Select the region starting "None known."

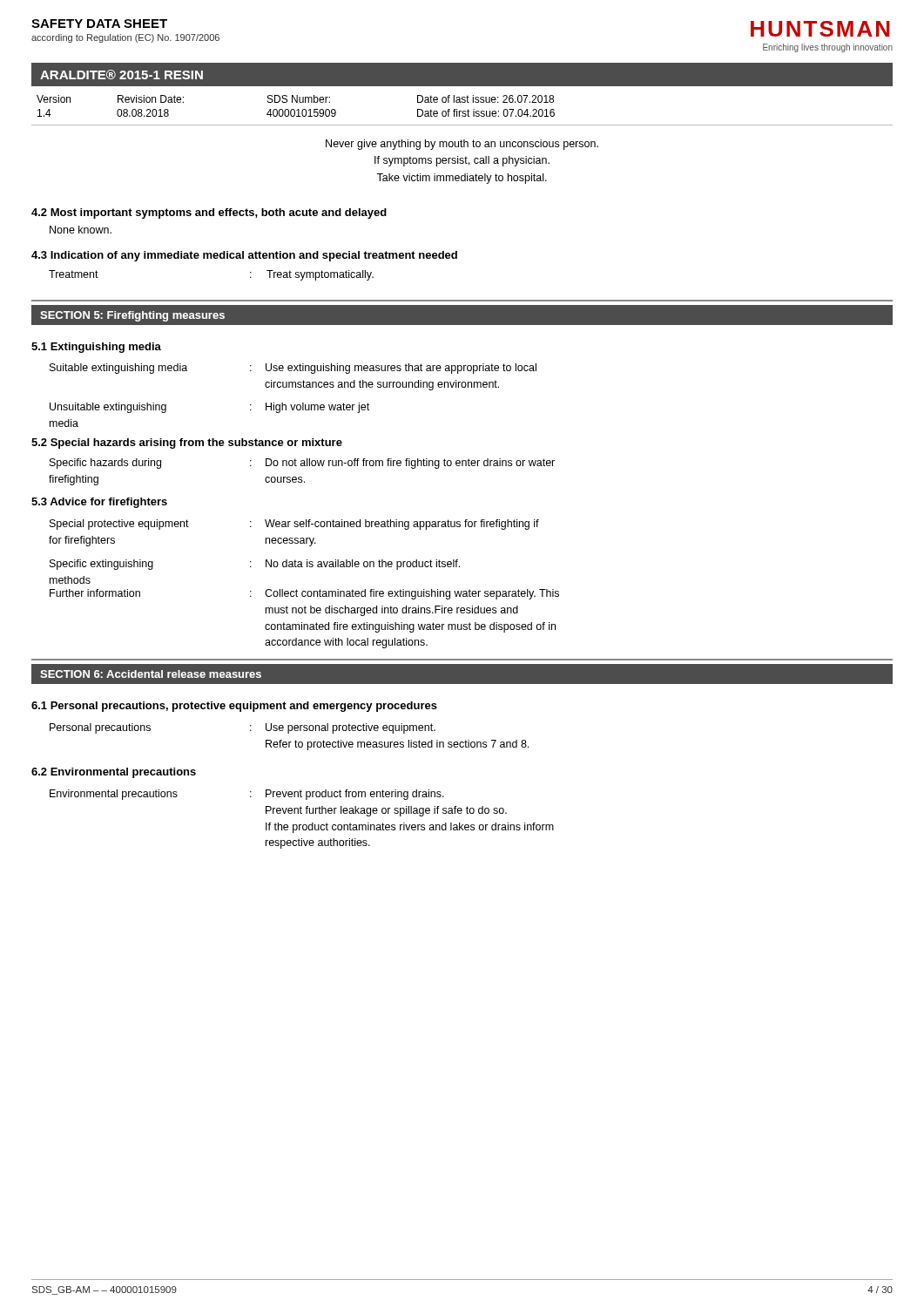click(x=81, y=230)
